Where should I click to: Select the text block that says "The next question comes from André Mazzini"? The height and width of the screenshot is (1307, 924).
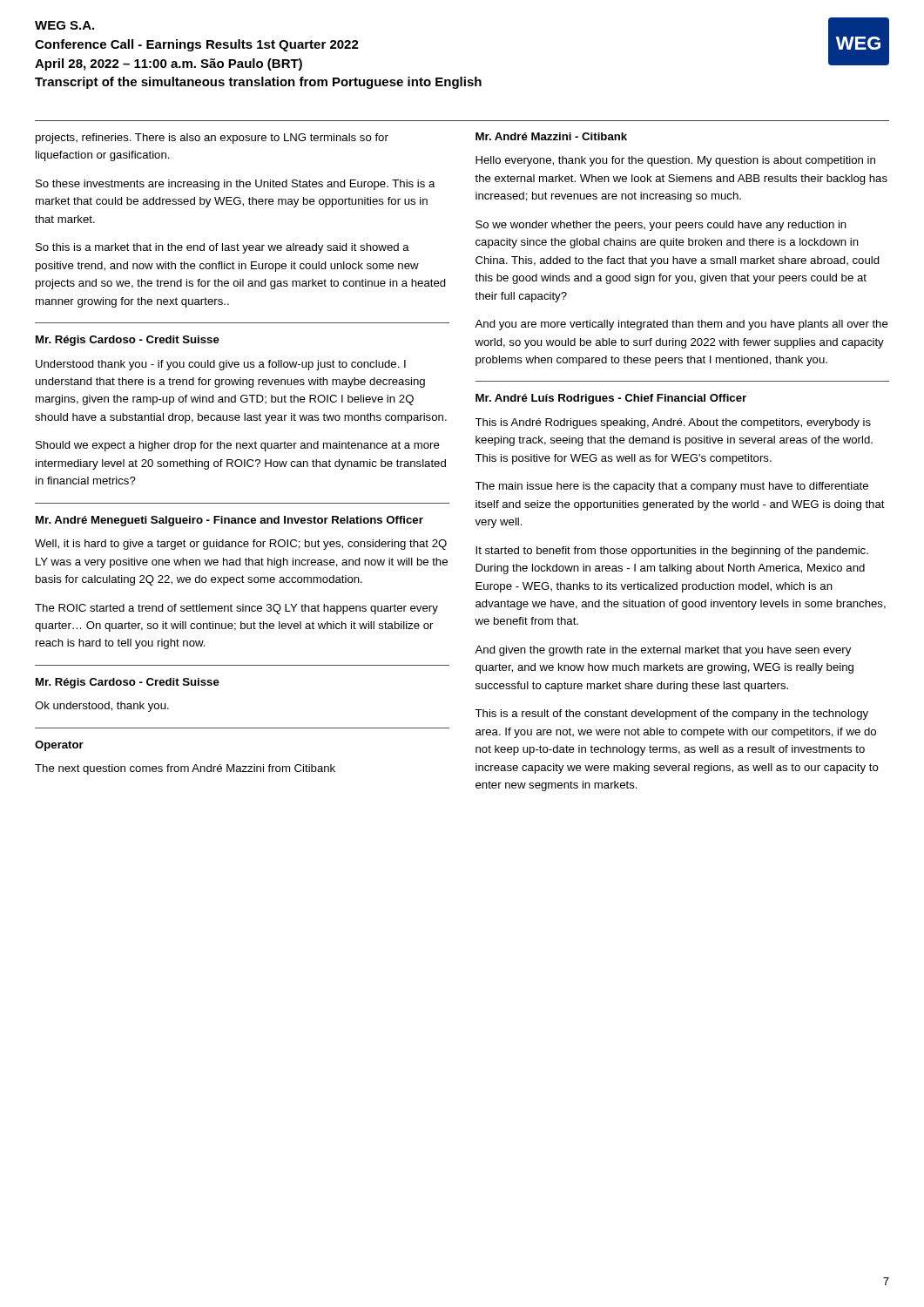[x=185, y=768]
